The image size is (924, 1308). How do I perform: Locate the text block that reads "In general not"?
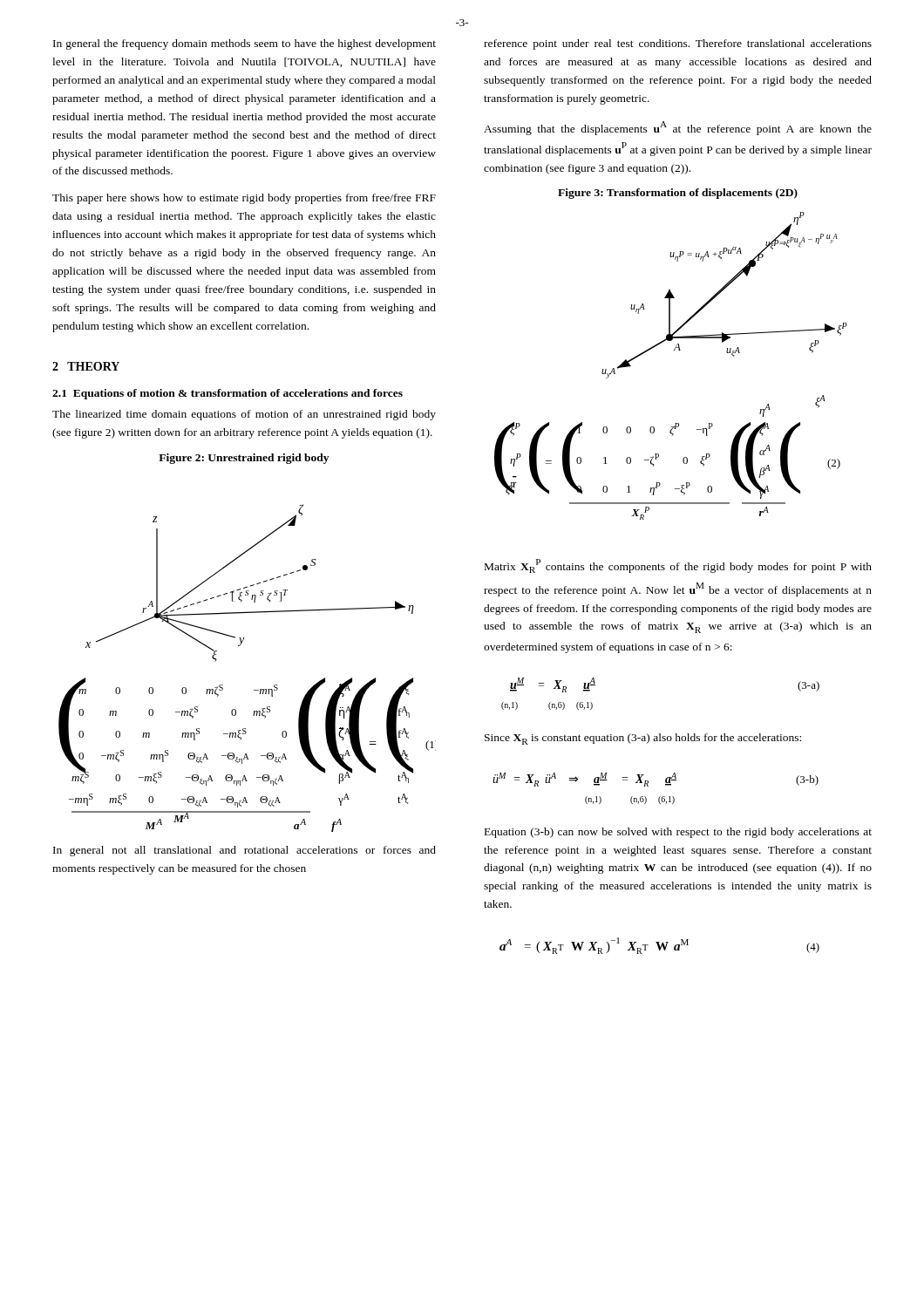point(244,859)
